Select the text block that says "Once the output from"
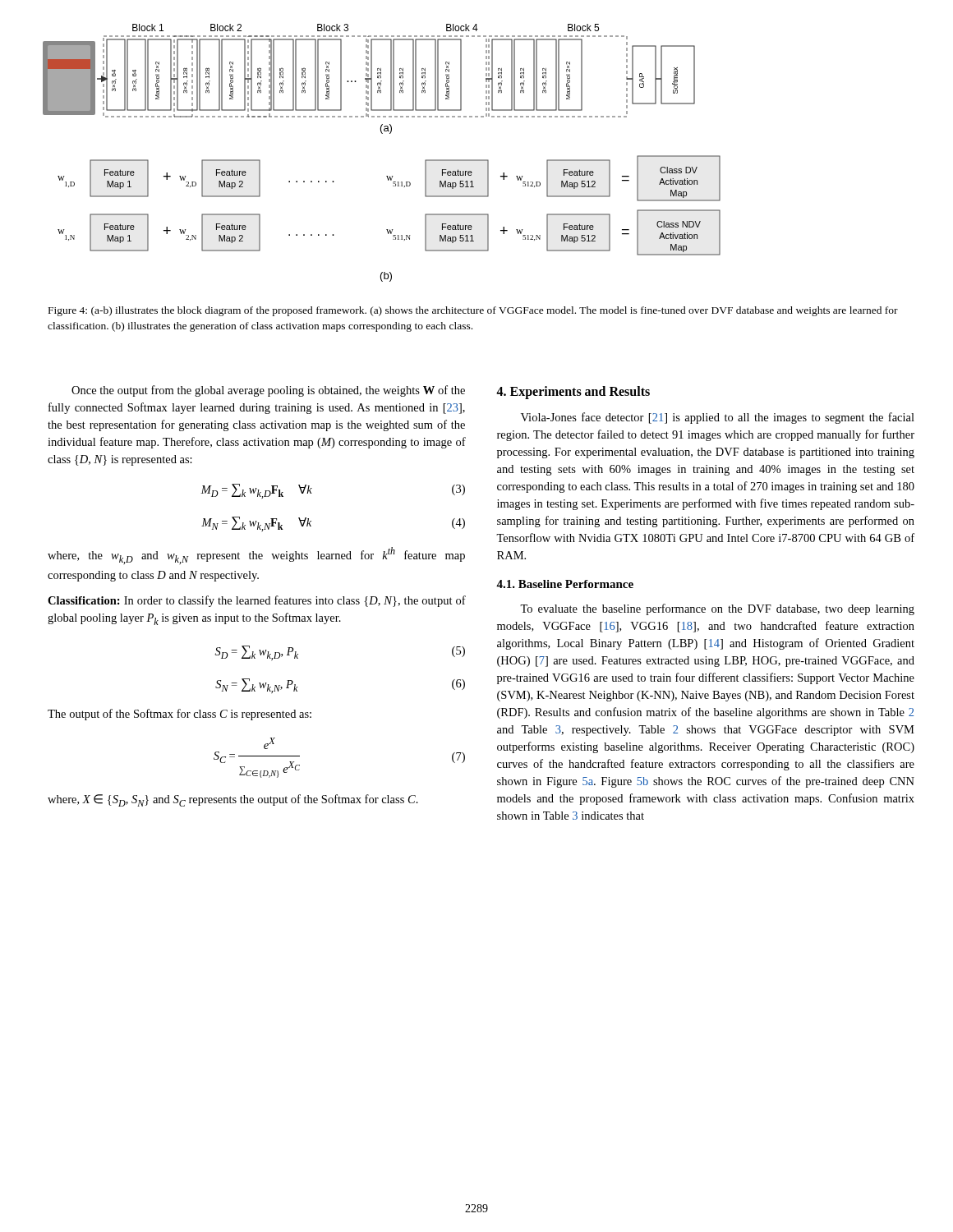Screen dimensions: 1232x953 coord(257,425)
